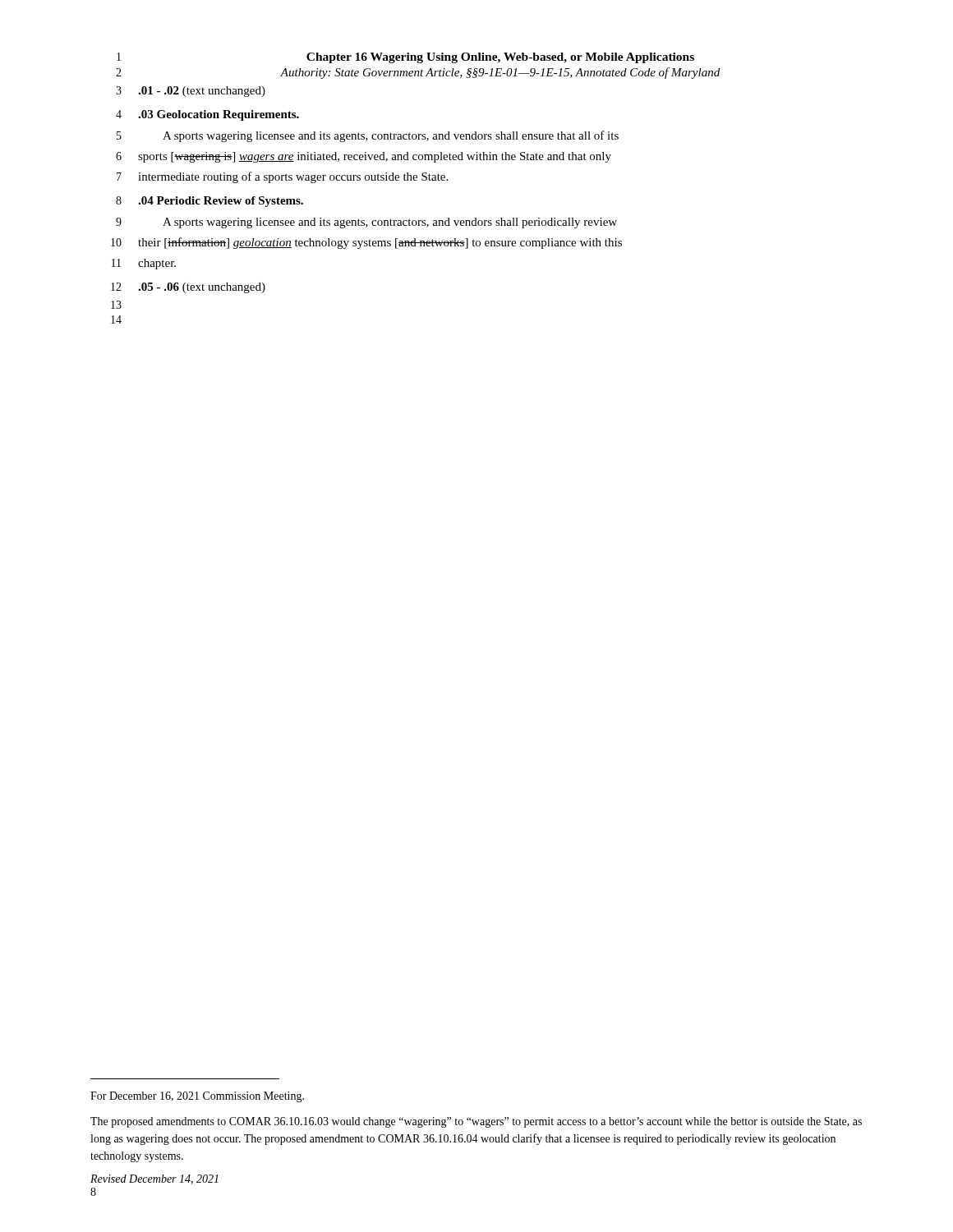The height and width of the screenshot is (1232, 953).
Task: Where is the passage that starts "7 intermediate routing of a"?
Action: (282, 177)
